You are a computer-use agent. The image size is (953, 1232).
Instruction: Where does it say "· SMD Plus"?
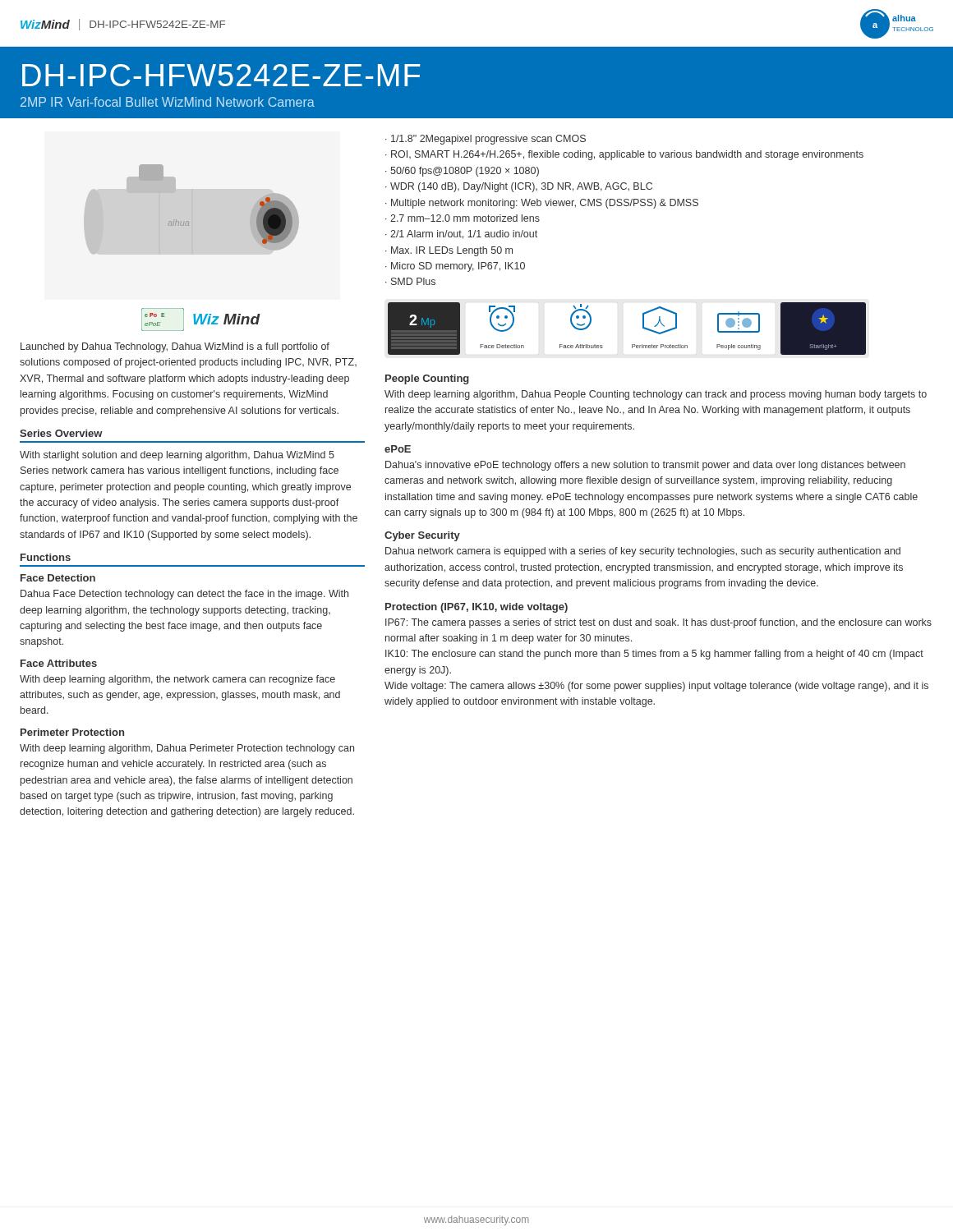(x=410, y=282)
